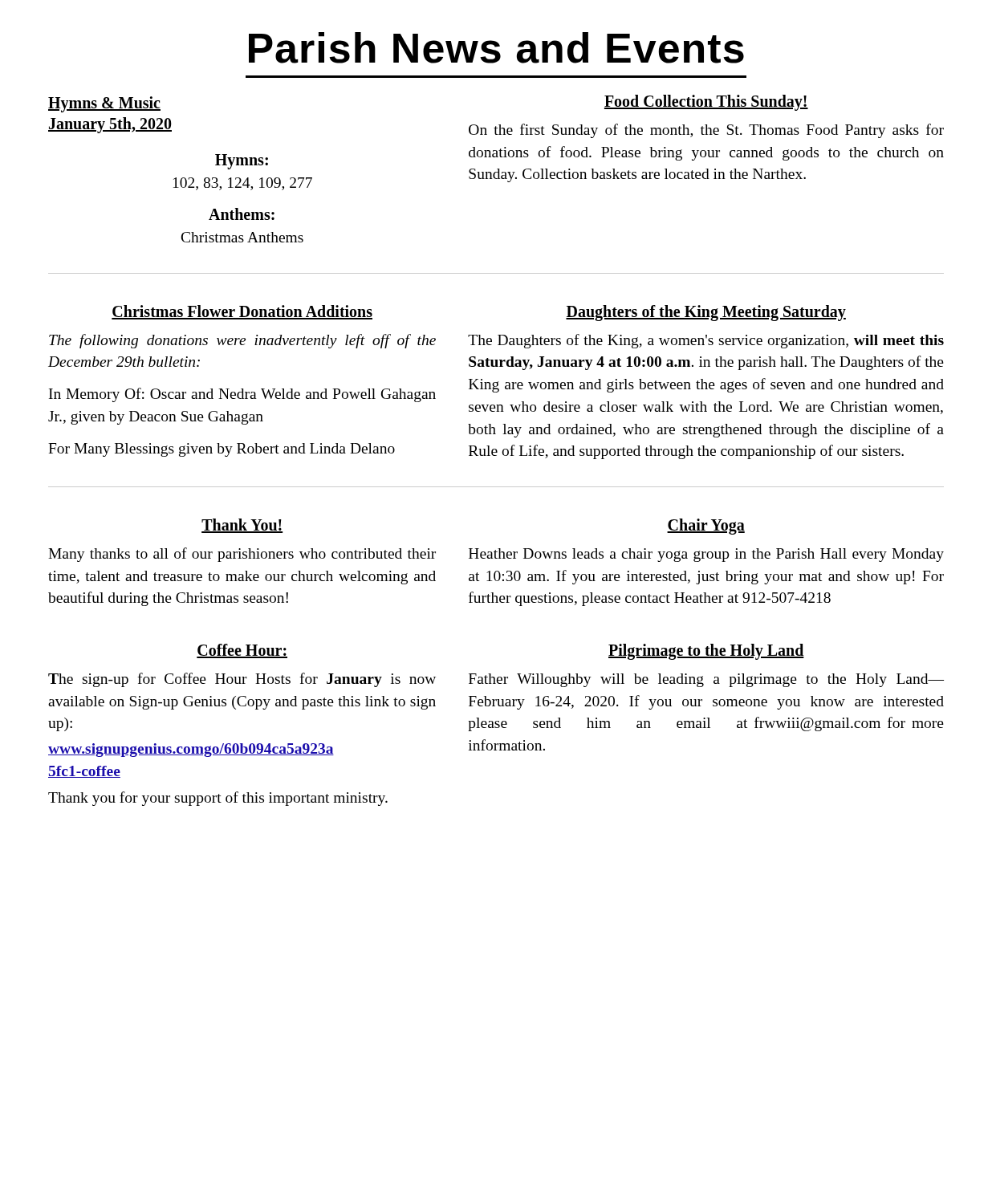Find the region starting "On the first Sunday"
The image size is (992, 1204).
706,152
